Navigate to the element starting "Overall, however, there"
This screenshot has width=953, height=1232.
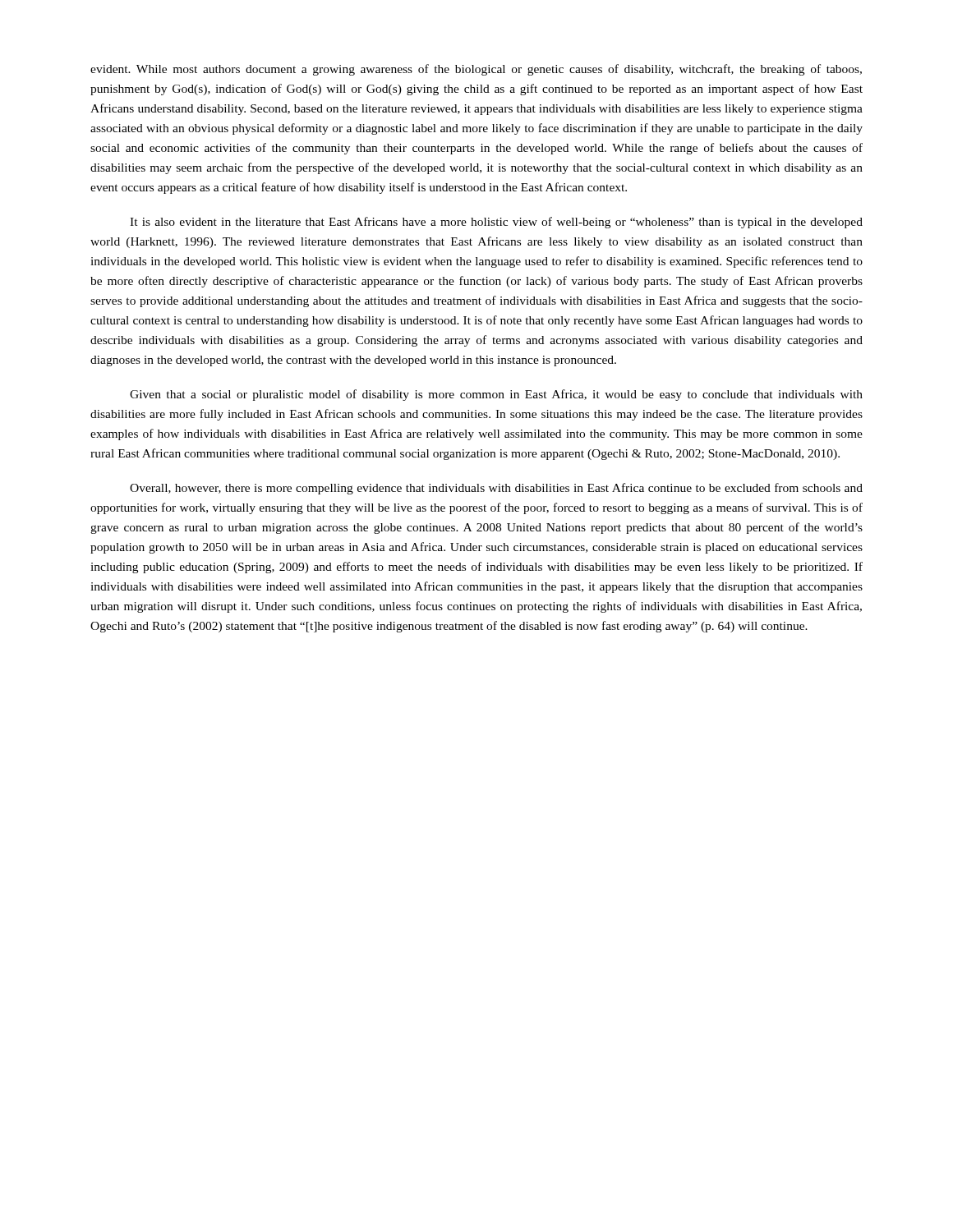pyautogui.click(x=476, y=557)
